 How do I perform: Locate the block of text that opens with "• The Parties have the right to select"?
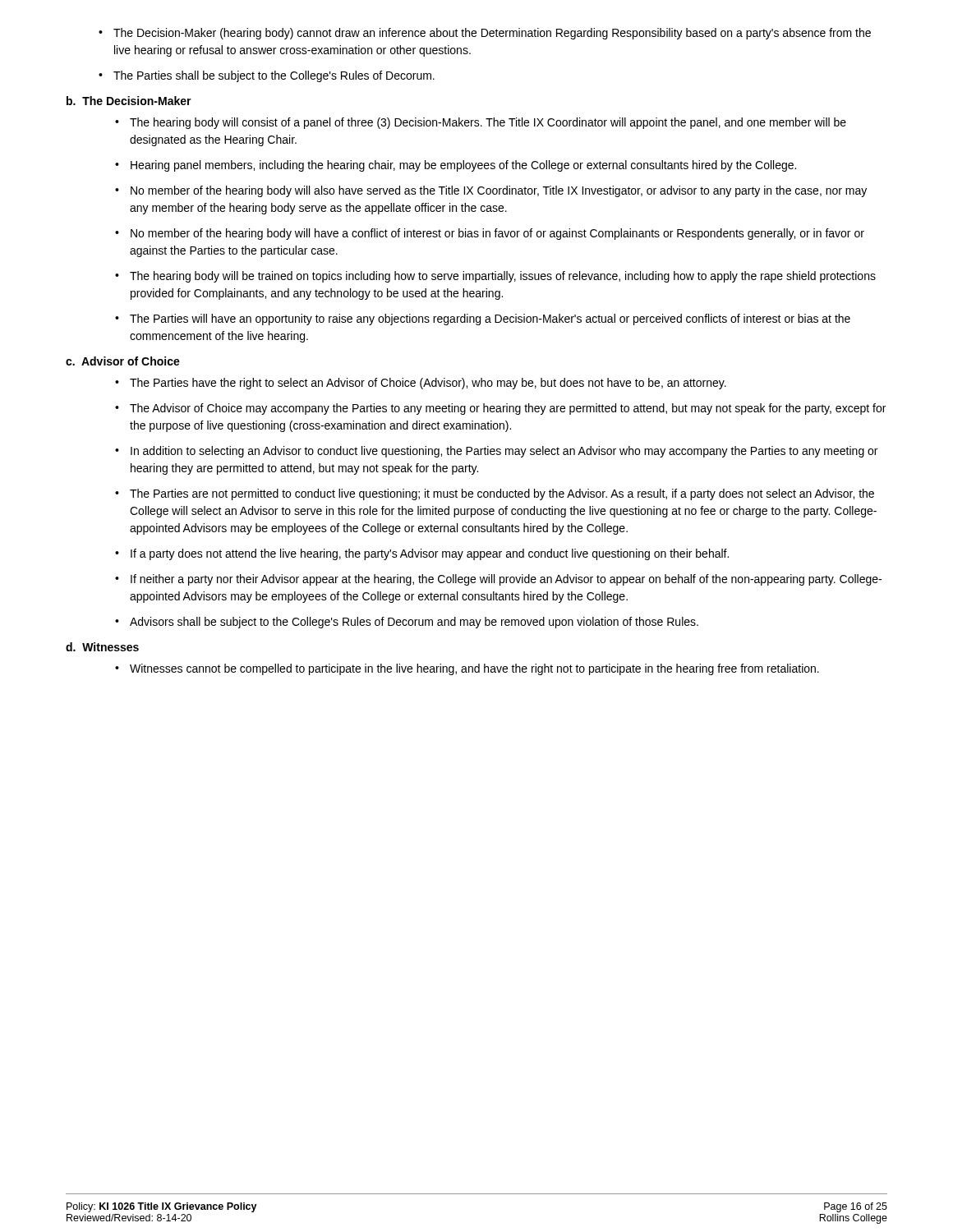point(501,383)
